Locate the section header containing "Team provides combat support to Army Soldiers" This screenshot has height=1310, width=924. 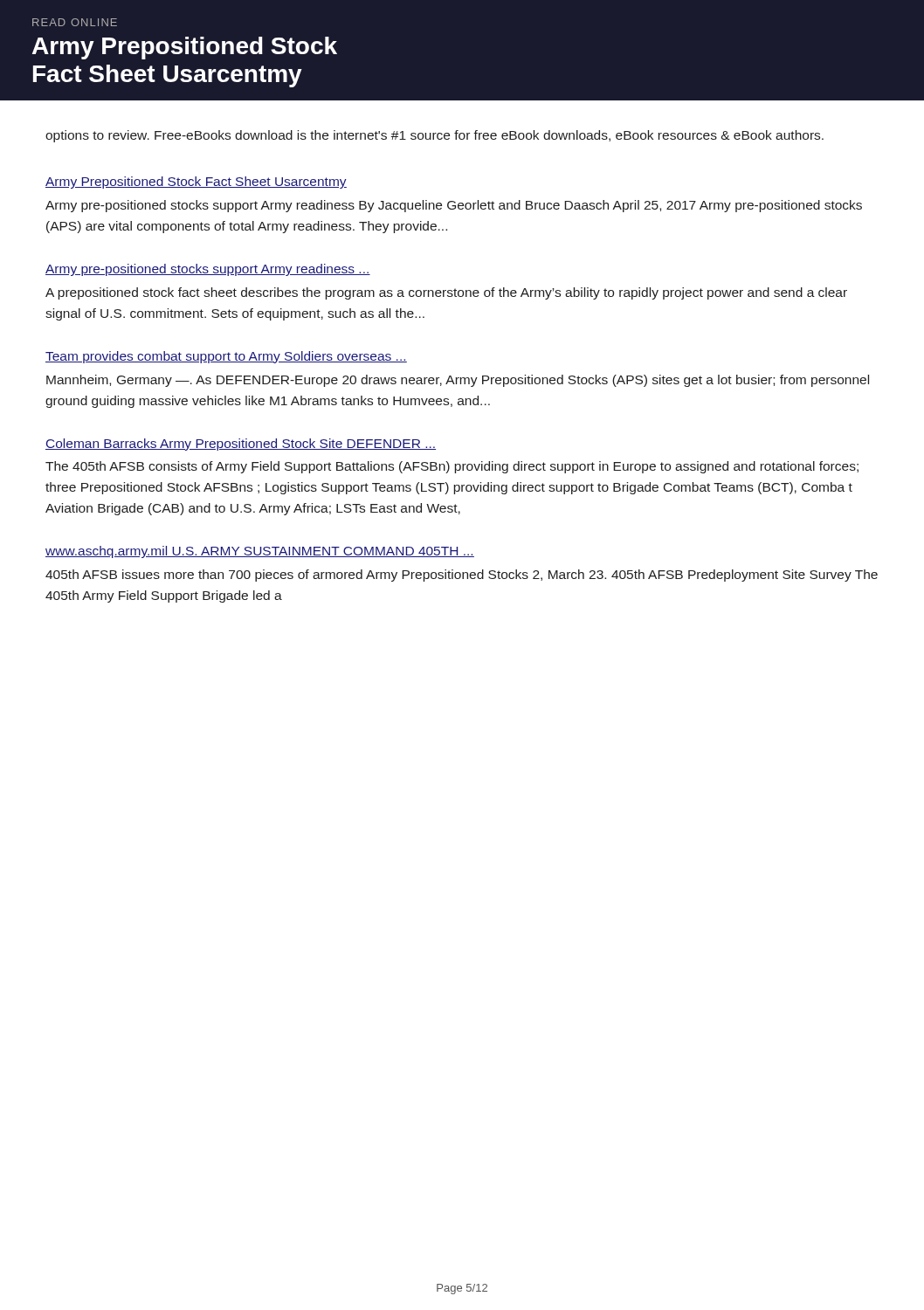click(226, 357)
